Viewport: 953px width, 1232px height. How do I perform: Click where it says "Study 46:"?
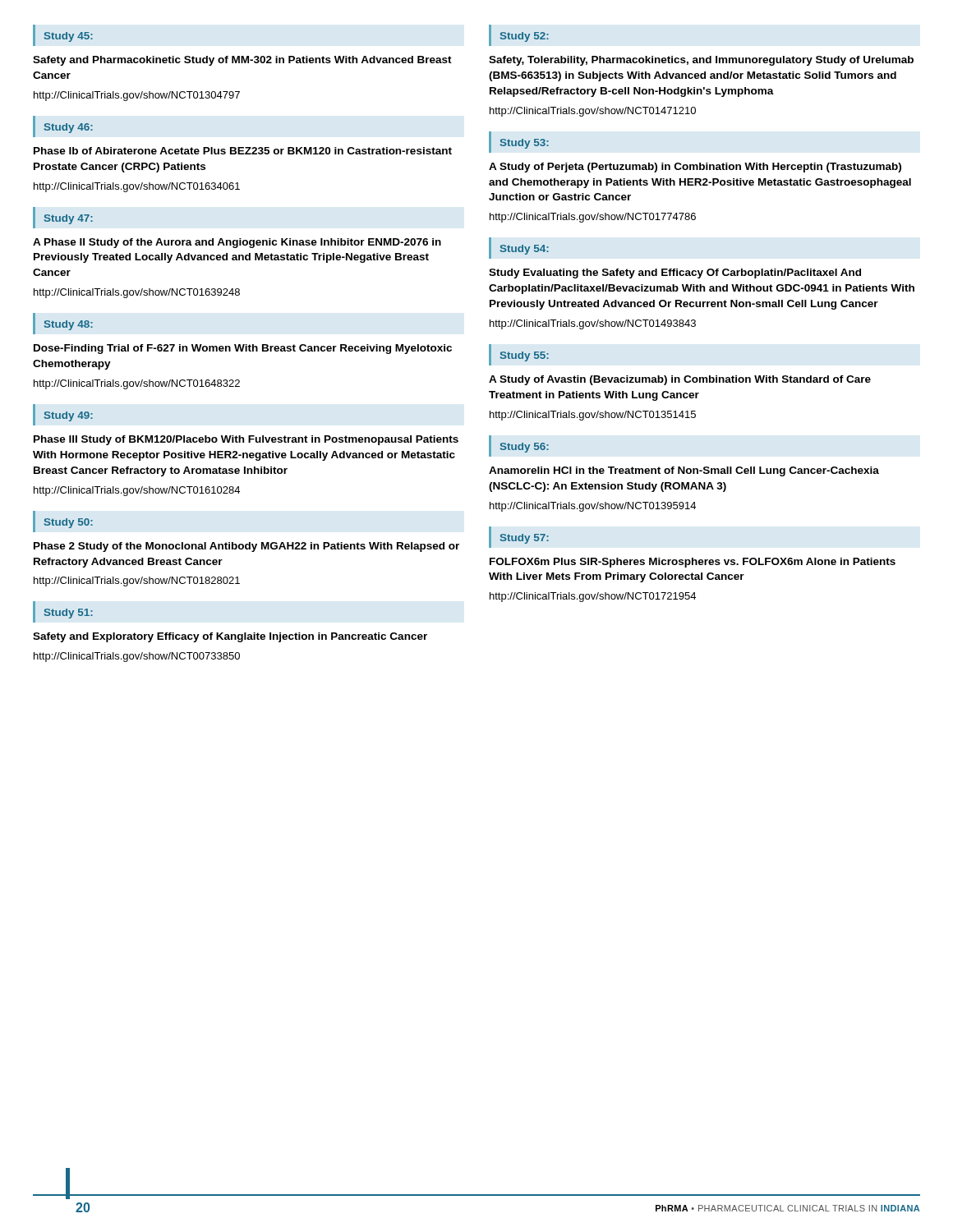(69, 127)
